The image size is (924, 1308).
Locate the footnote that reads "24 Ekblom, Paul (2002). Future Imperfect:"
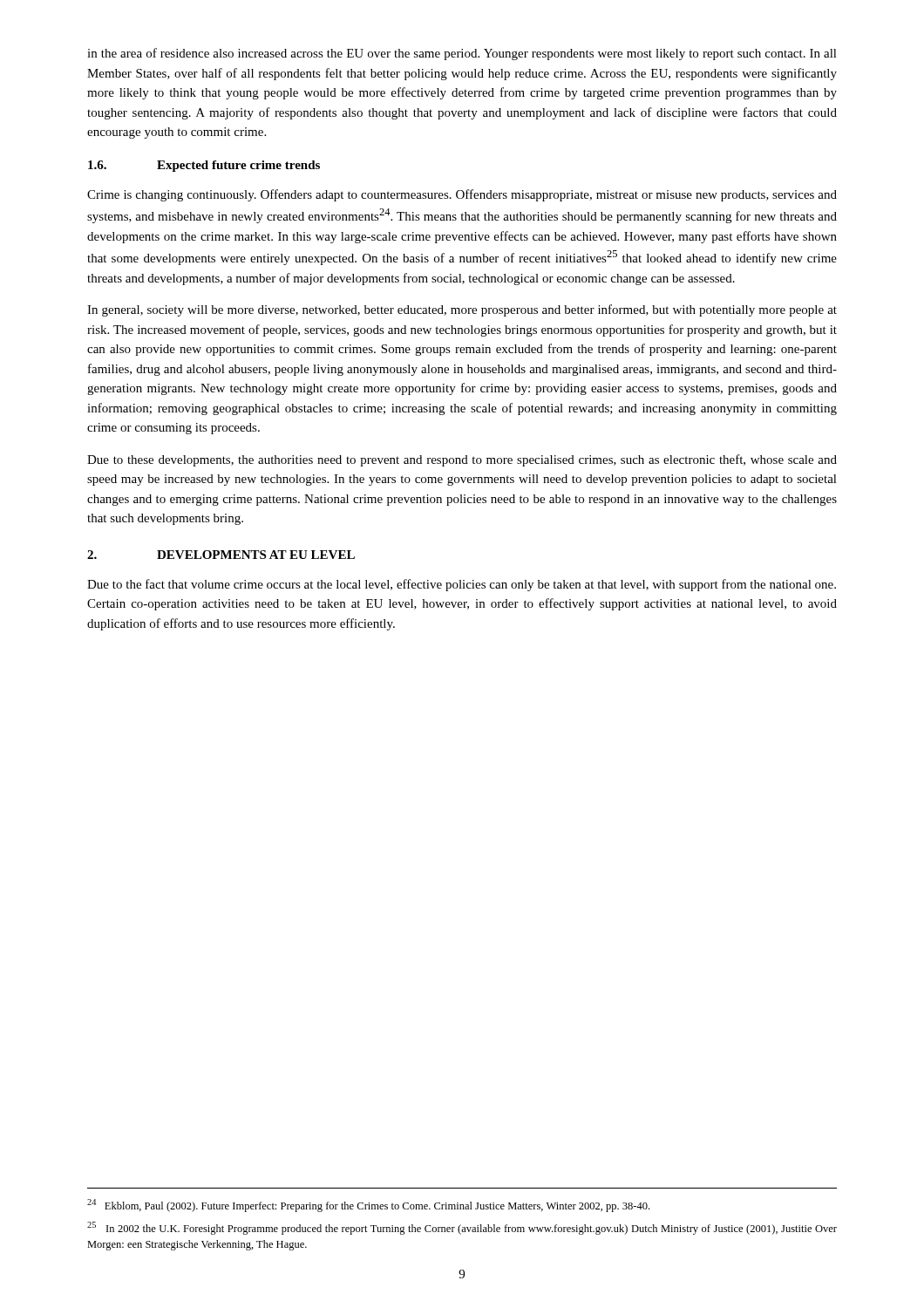pyautogui.click(x=369, y=1205)
